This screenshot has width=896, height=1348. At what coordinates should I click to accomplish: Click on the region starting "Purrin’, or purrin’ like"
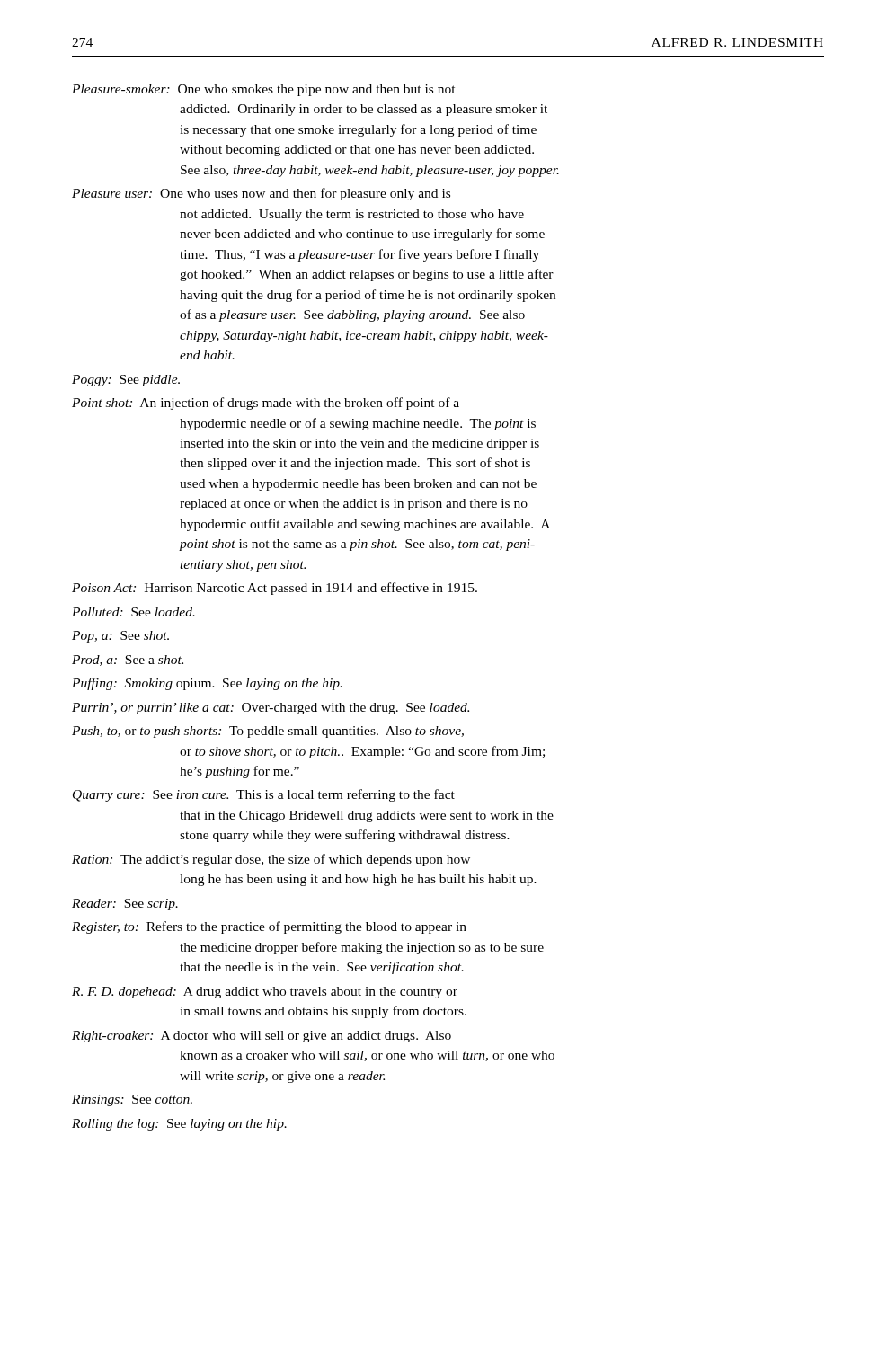coord(271,706)
